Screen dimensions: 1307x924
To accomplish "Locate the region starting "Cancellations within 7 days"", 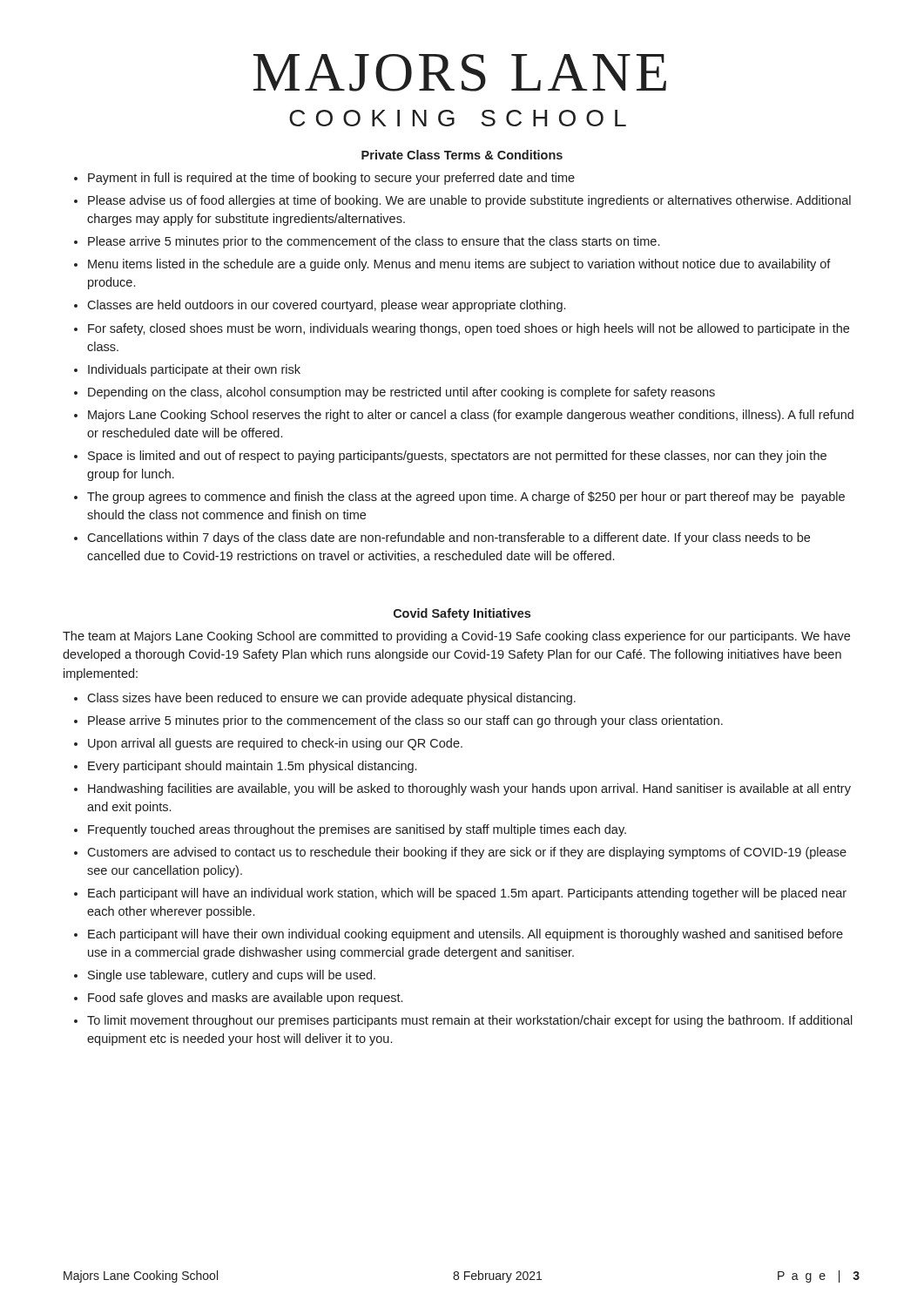I will (x=449, y=546).
